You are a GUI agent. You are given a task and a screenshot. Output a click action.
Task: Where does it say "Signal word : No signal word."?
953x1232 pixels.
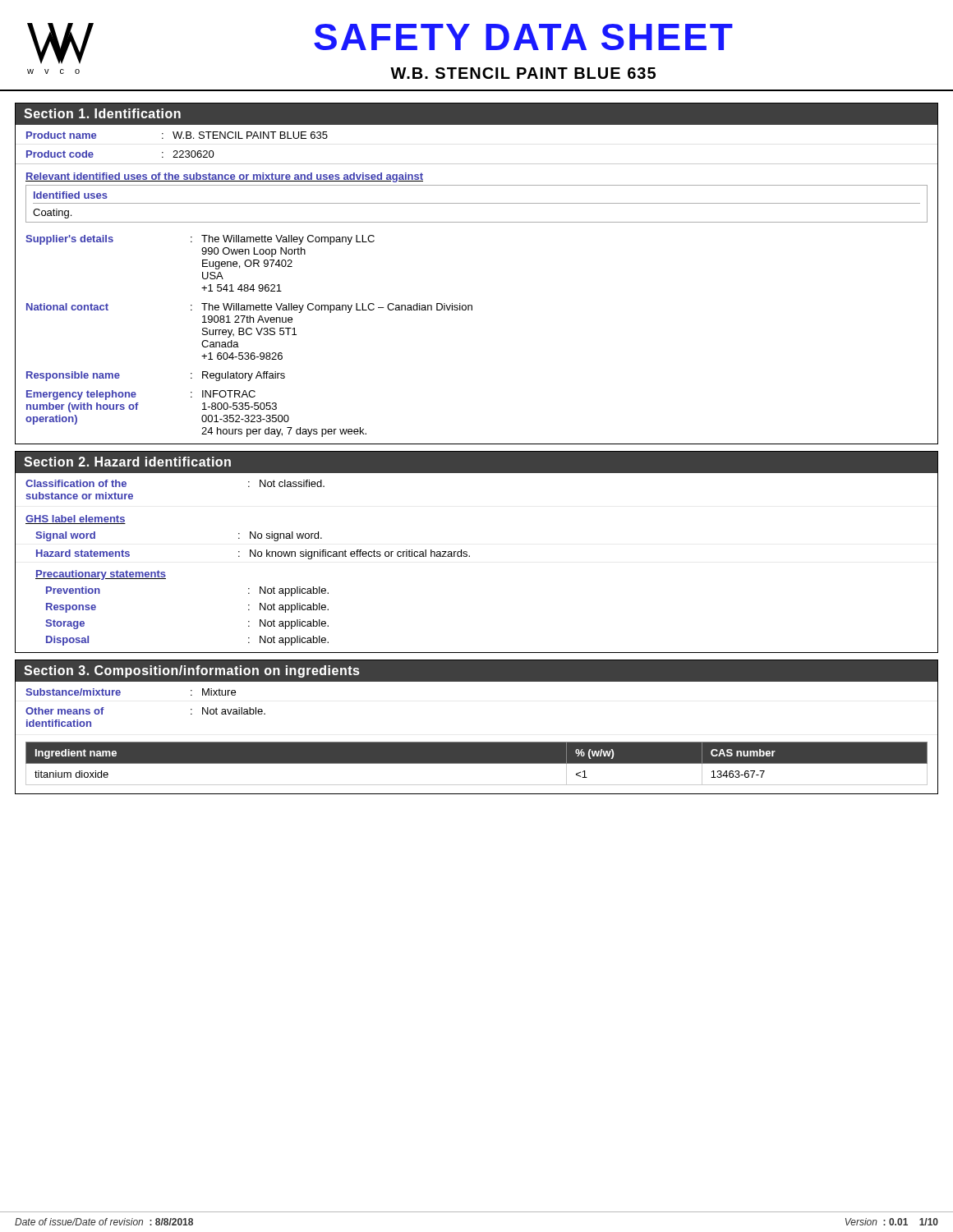point(60,536)
